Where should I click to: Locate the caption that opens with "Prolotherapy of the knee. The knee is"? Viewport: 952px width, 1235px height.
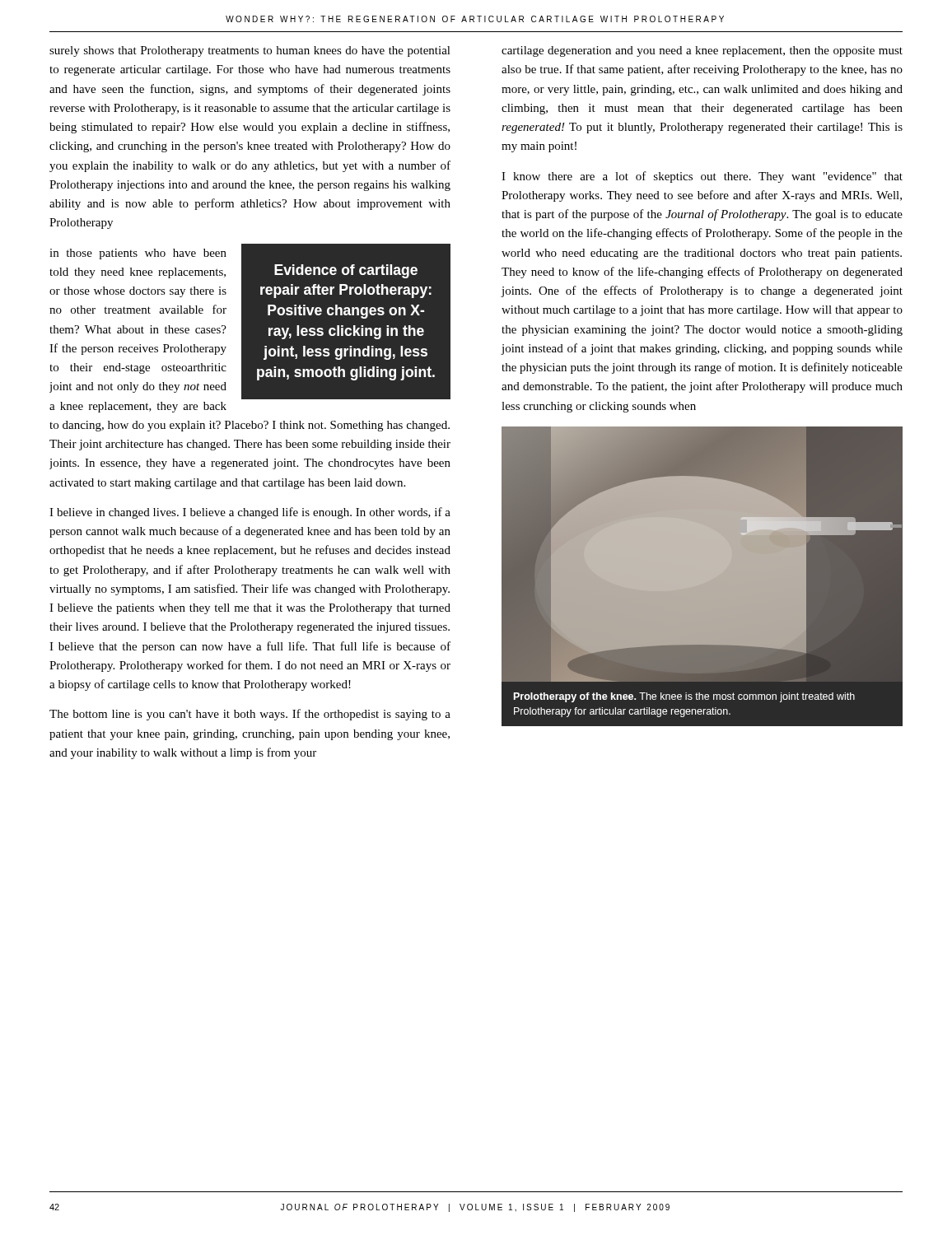[x=684, y=704]
